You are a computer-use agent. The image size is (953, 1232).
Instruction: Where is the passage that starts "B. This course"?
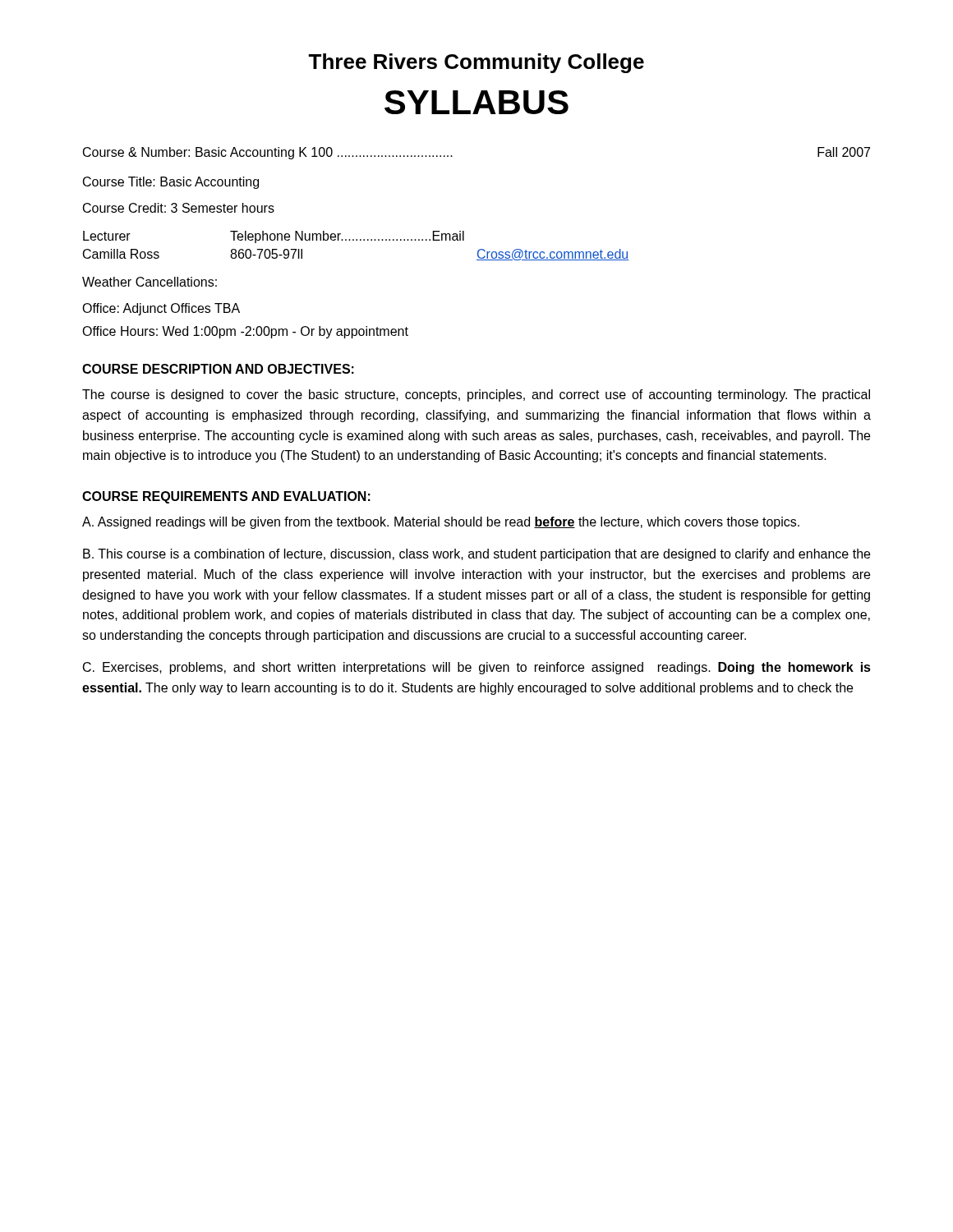point(476,595)
